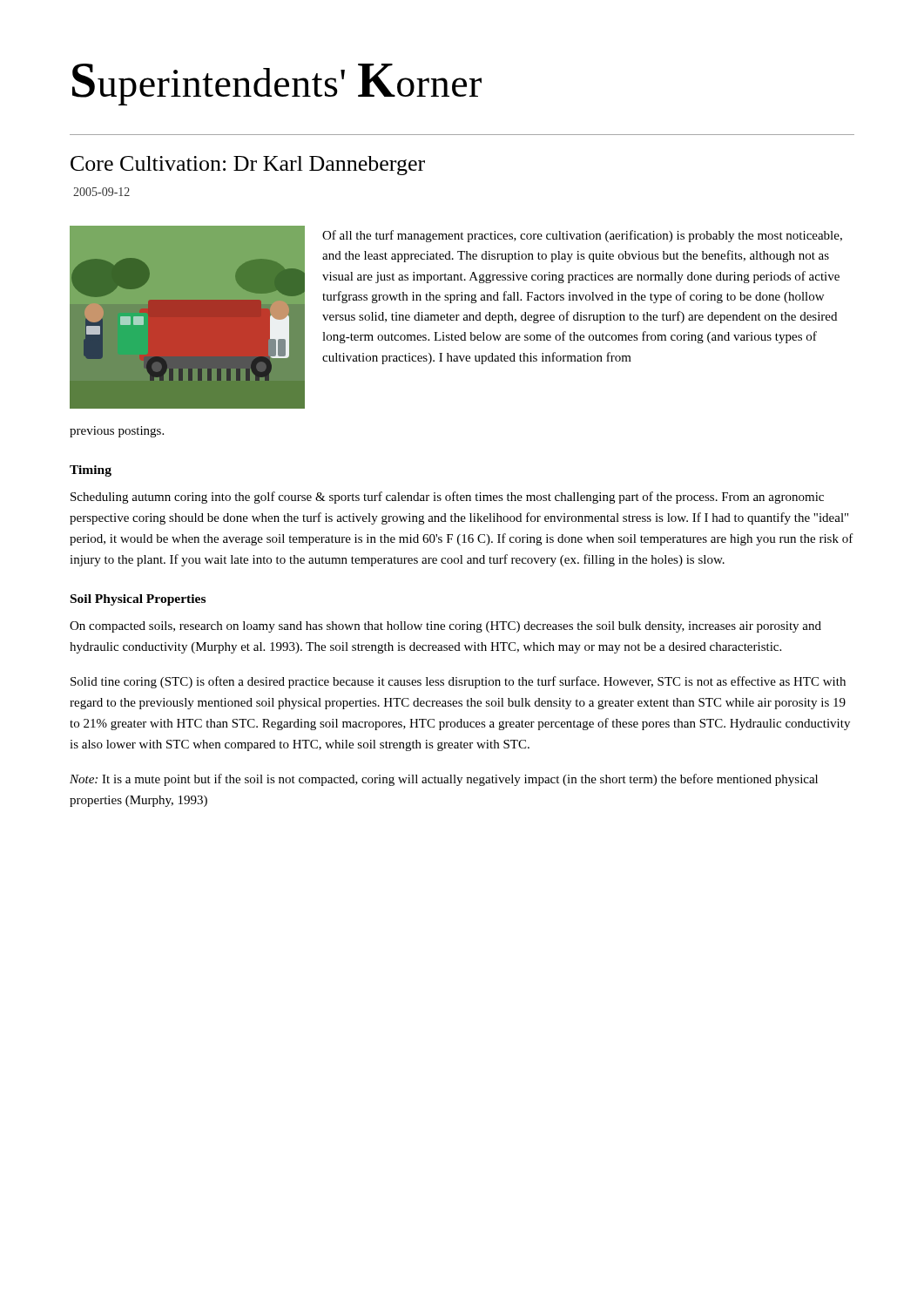Screen dimensions: 1307x924
Task: Click on the text block containing "Scheduling autumn coring into the"
Action: (462, 528)
